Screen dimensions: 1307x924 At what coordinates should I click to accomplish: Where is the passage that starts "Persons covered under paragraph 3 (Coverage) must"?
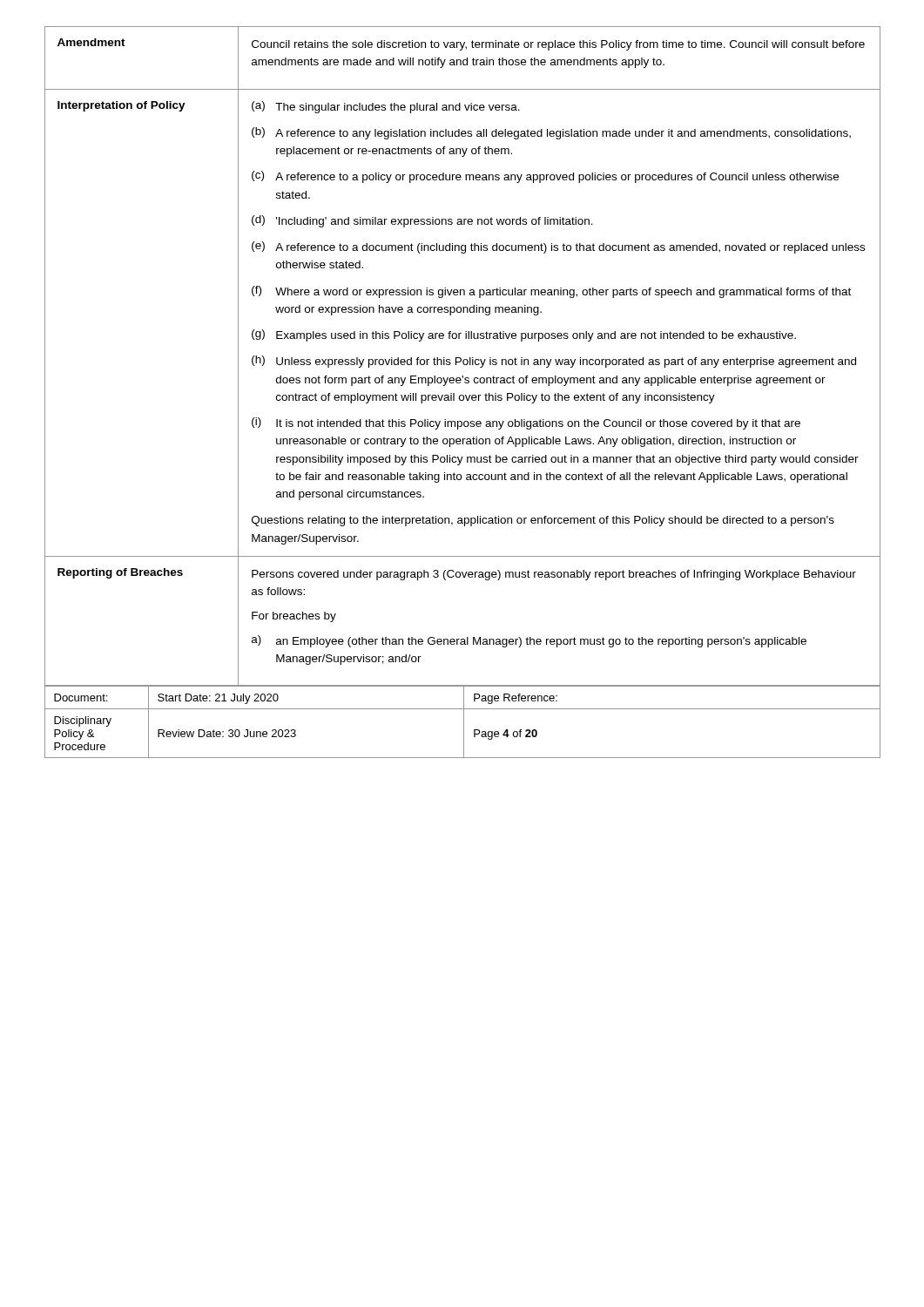click(553, 582)
